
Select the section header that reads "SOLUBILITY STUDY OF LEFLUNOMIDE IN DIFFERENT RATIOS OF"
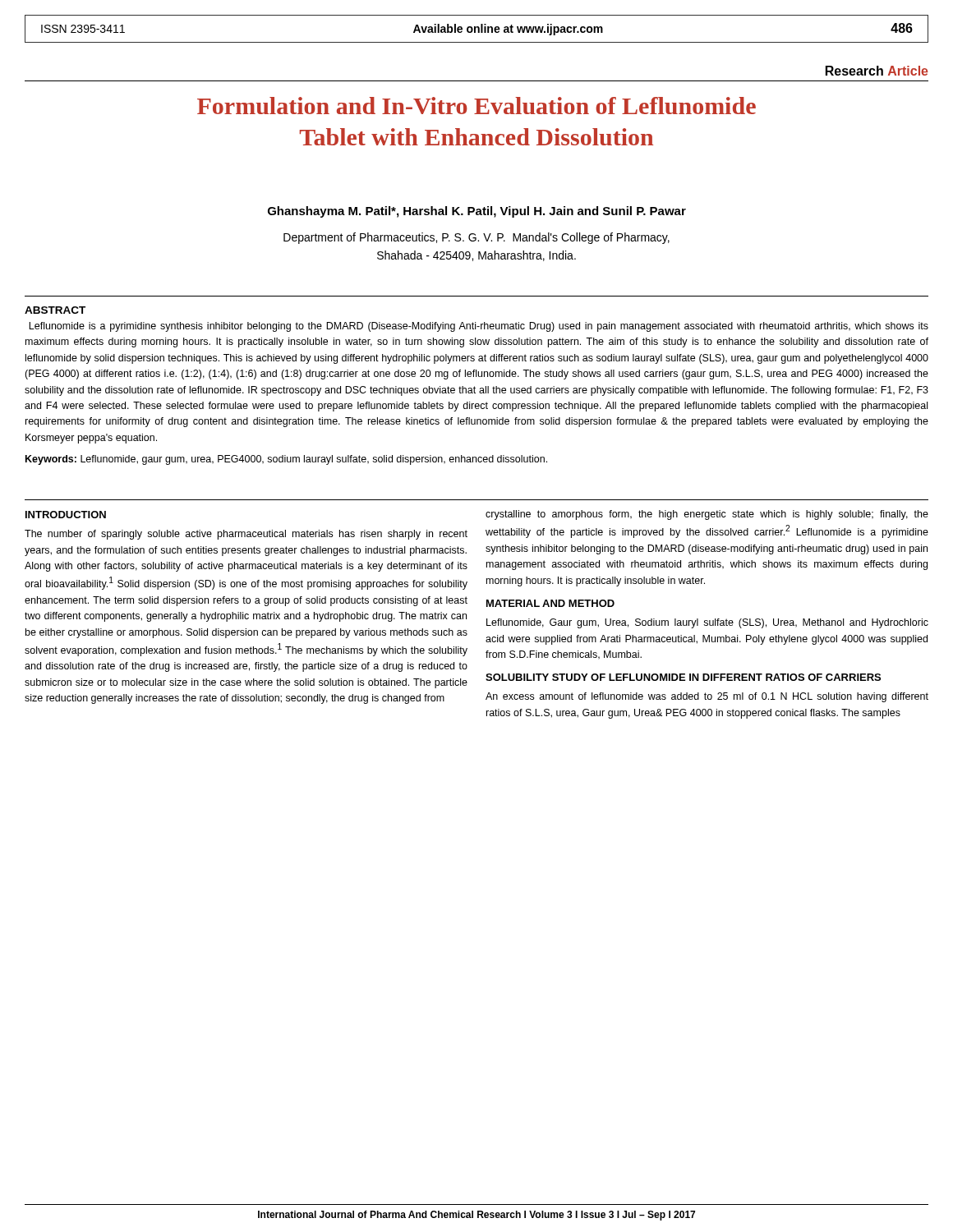(x=683, y=677)
